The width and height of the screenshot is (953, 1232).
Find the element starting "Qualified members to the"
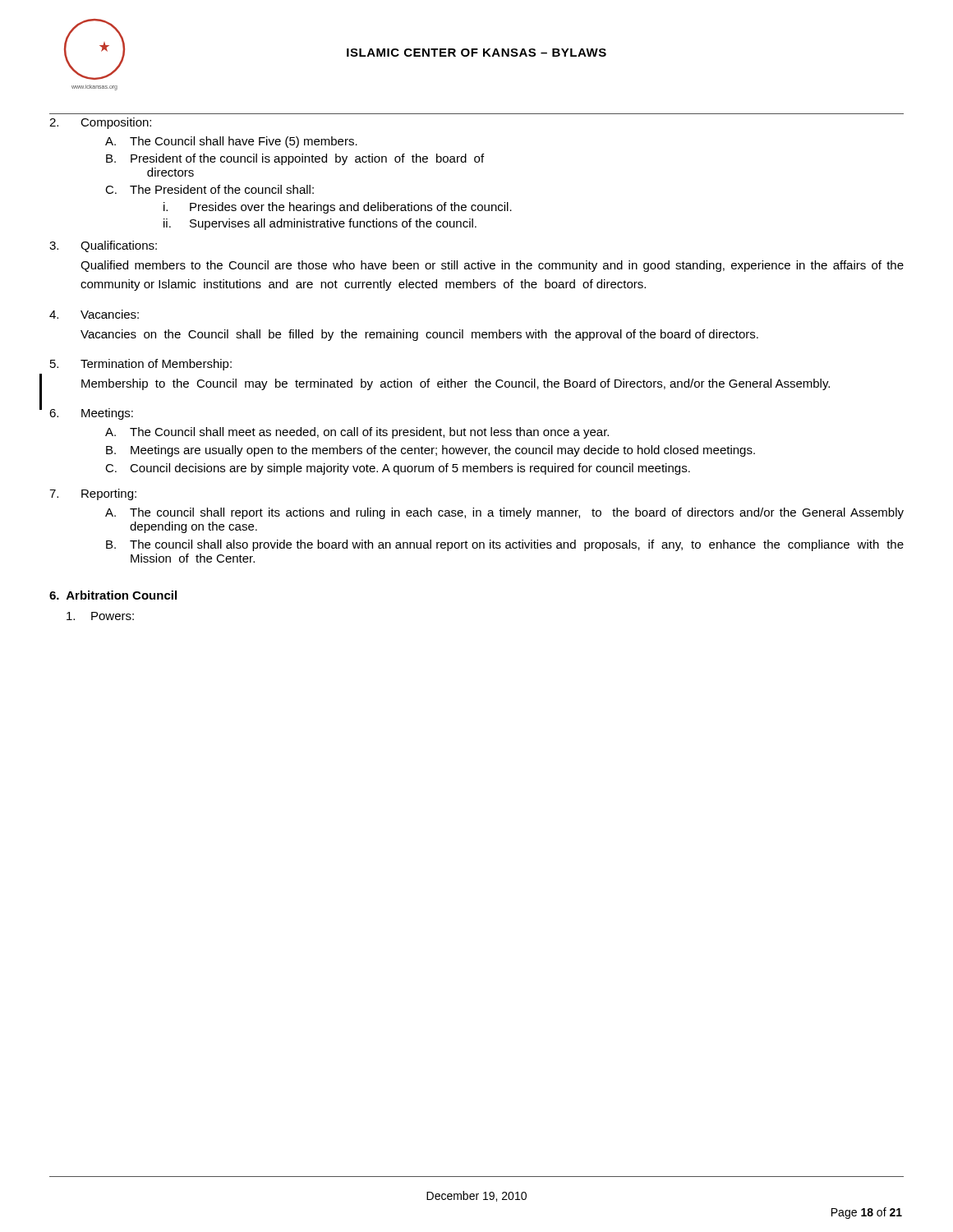492,274
